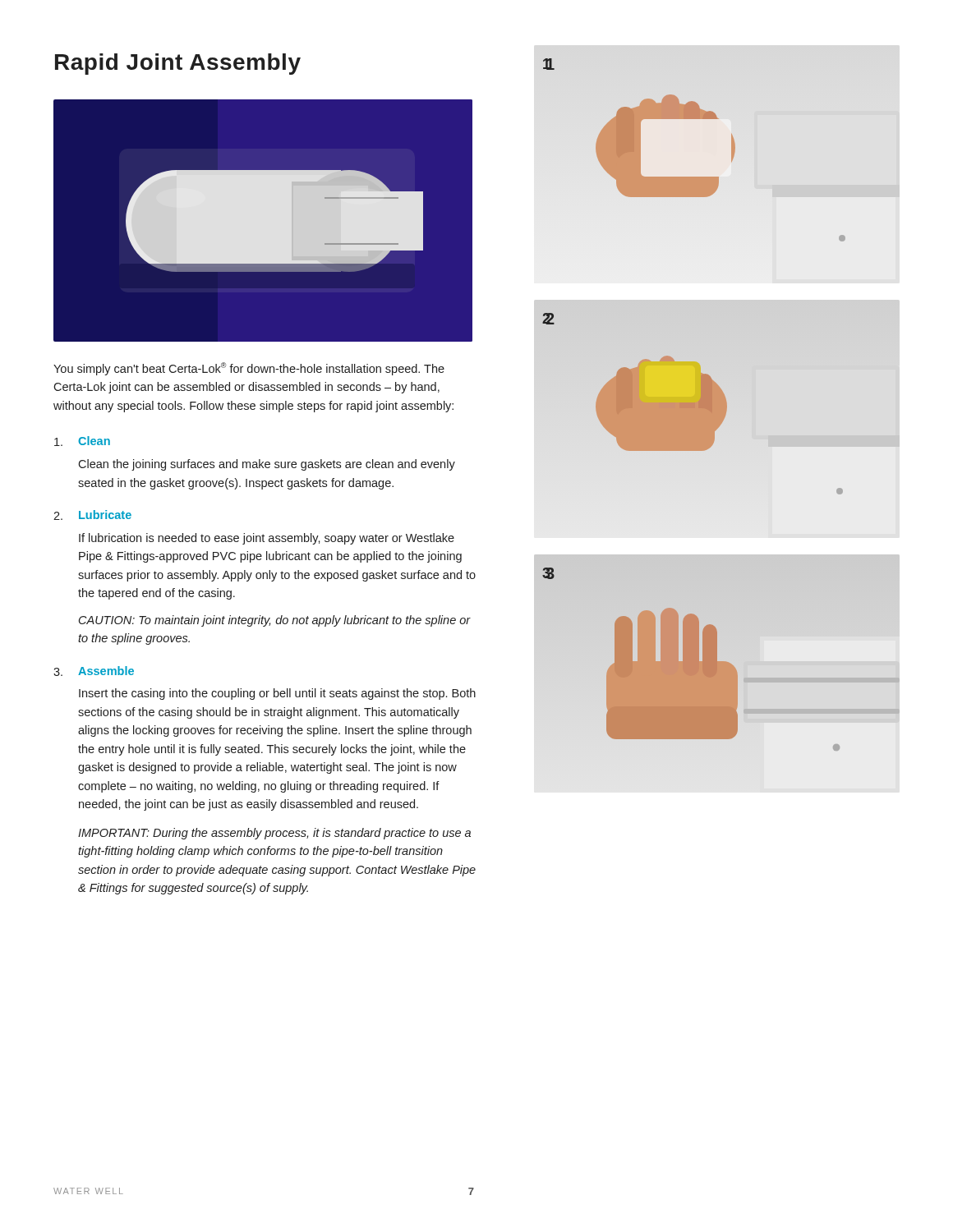Select the list item containing "2. Lubricate If lubrication is"

267,577
